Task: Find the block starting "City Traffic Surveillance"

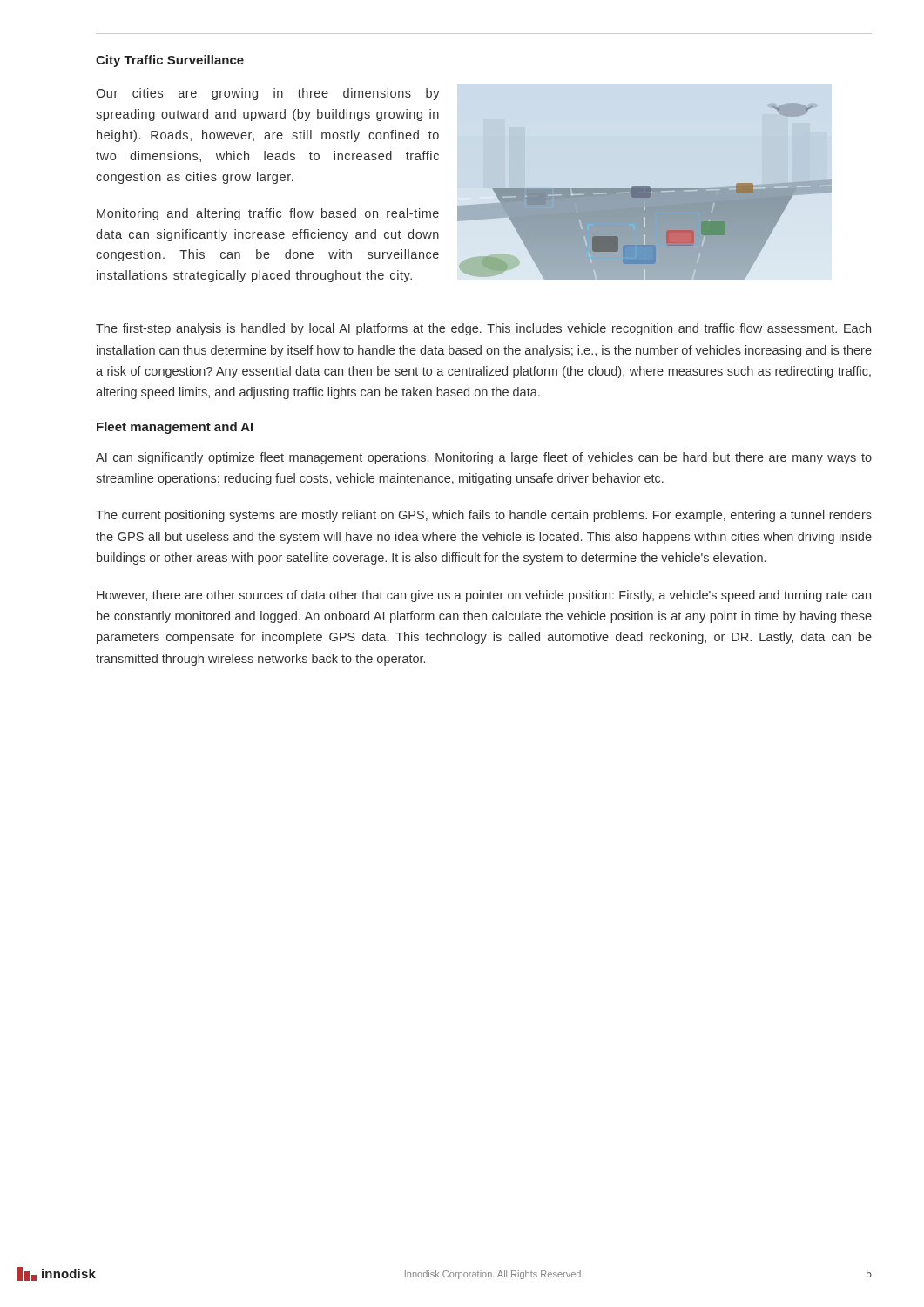Action: pos(170,60)
